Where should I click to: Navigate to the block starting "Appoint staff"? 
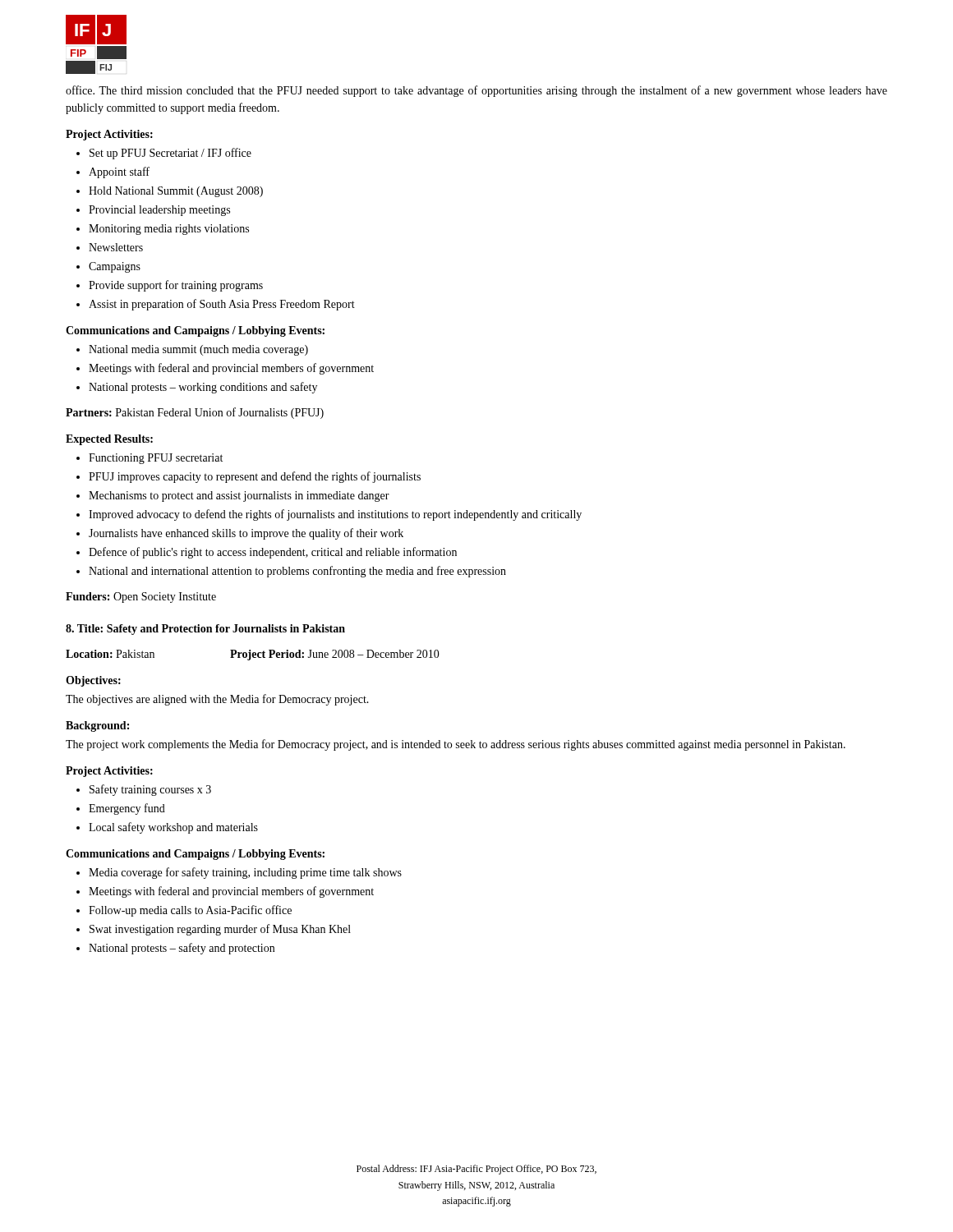[119, 172]
